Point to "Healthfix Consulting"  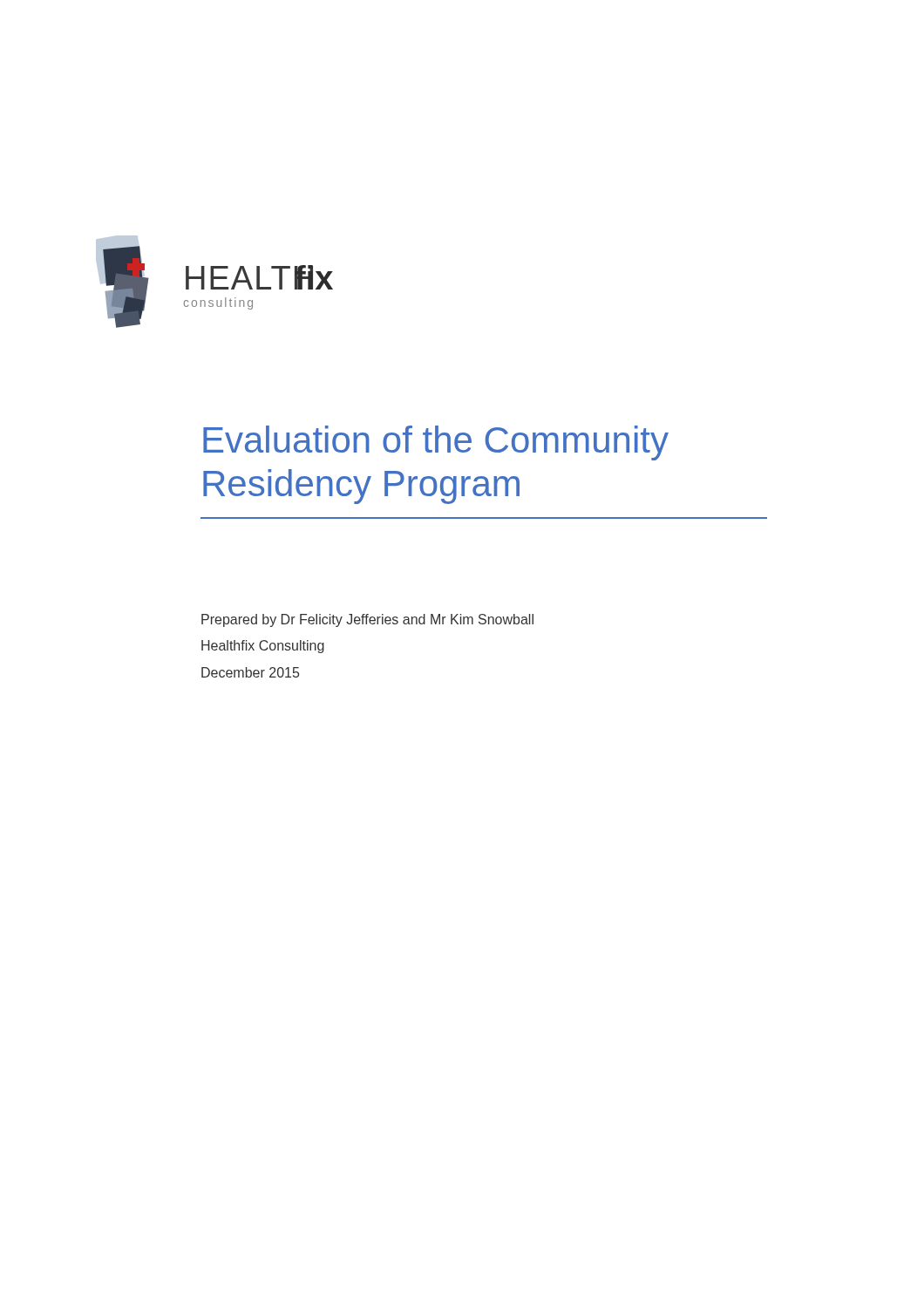coord(263,647)
